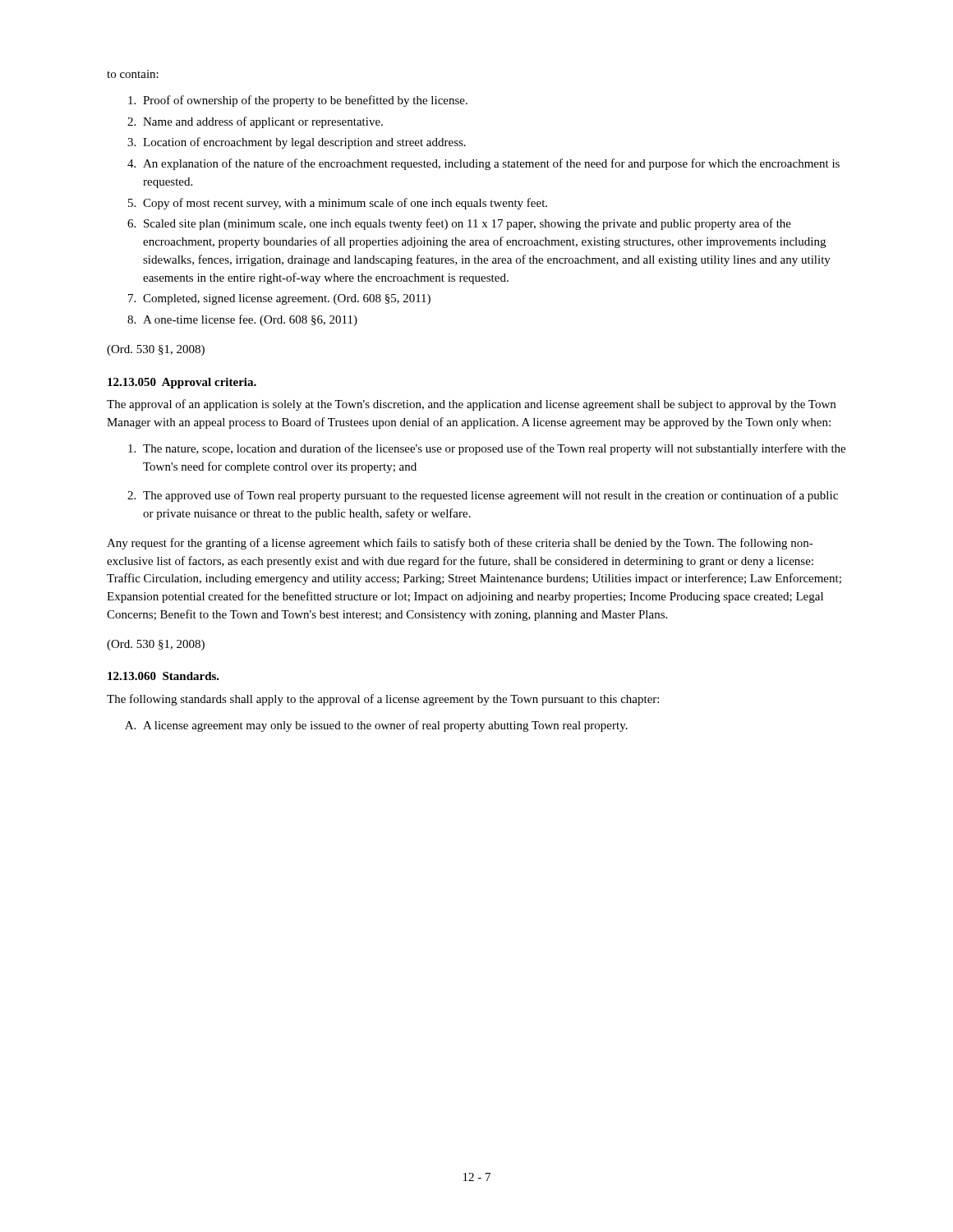Locate the passage starting "An explanation of the nature"

(x=491, y=172)
